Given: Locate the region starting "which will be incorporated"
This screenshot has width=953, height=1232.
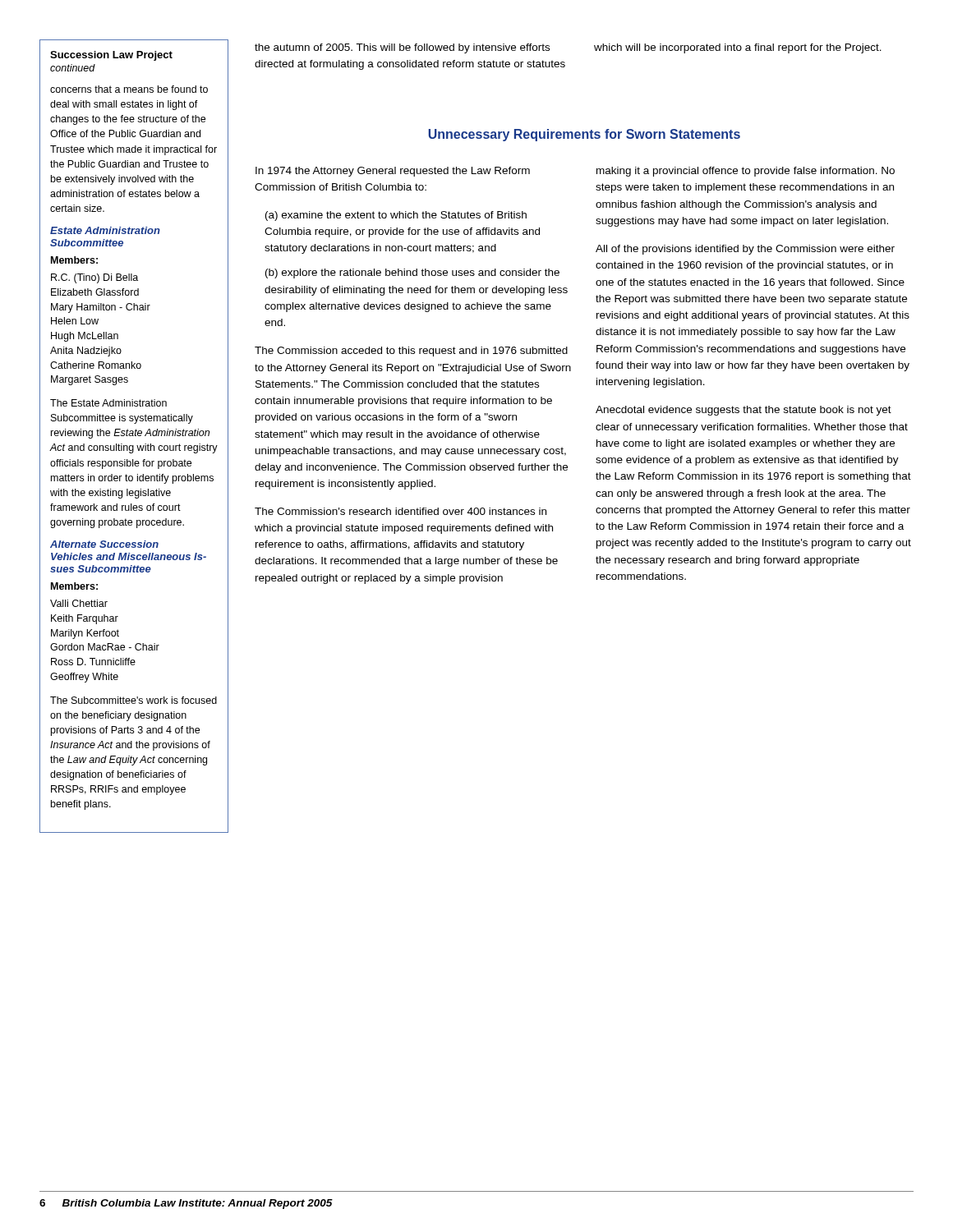Looking at the screenshot, I should pos(738,47).
